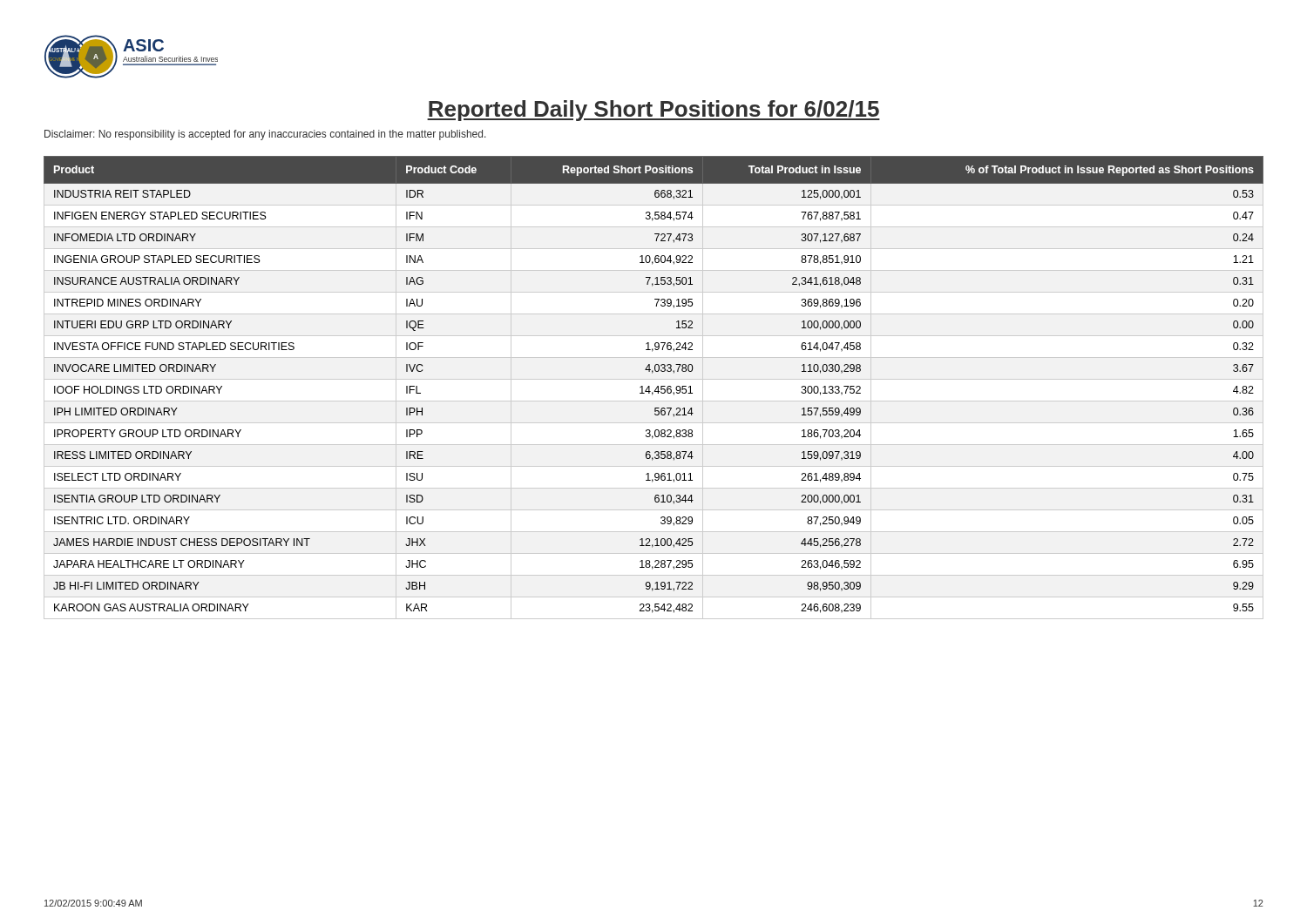Click the passage that begins "Disclaimer: No responsibility is"

pyautogui.click(x=265, y=134)
